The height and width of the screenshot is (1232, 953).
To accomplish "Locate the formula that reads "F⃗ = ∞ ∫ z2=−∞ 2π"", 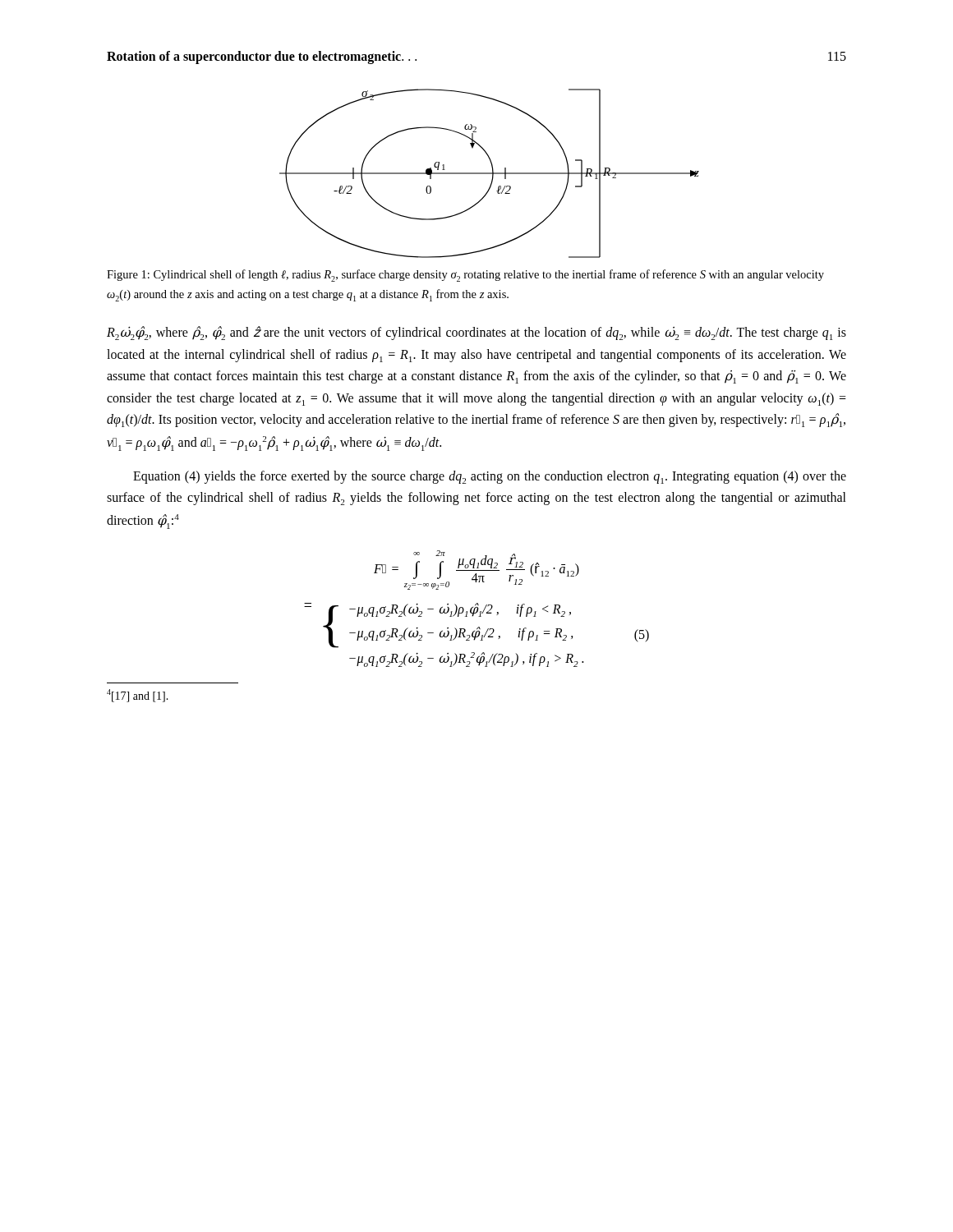I will [x=476, y=609].
